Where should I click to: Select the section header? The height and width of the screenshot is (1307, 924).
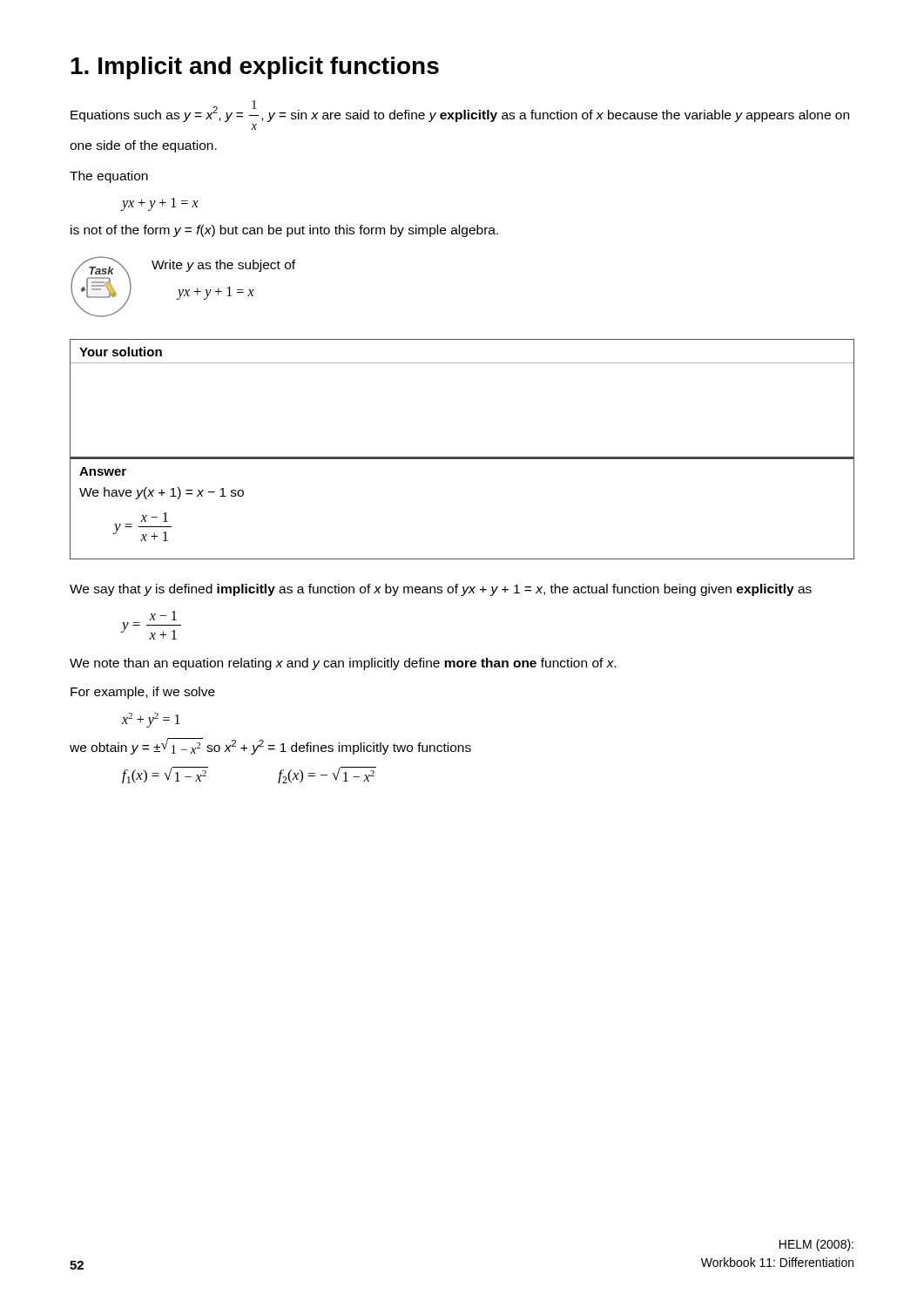462,66
